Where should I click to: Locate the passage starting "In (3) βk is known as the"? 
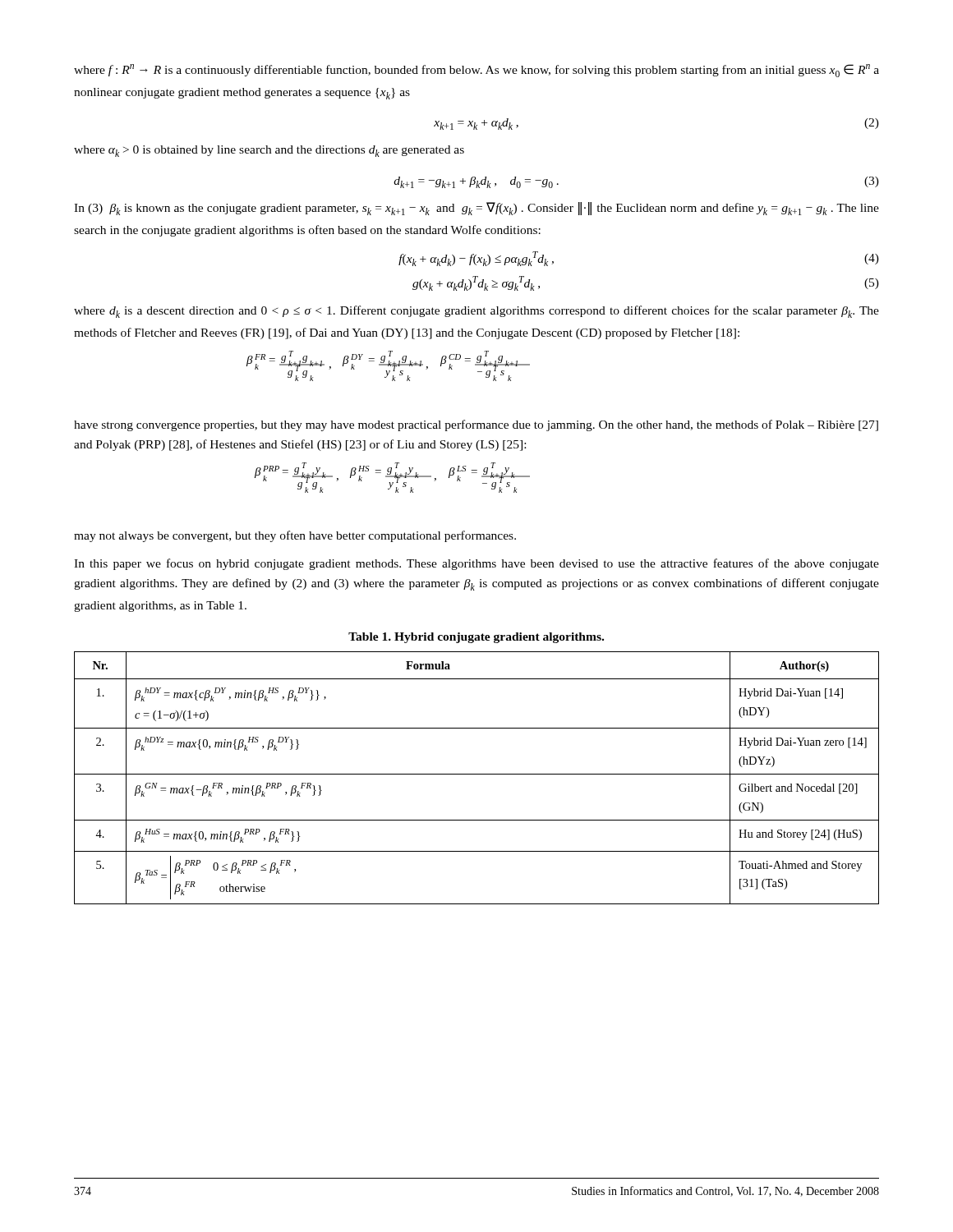(x=476, y=219)
